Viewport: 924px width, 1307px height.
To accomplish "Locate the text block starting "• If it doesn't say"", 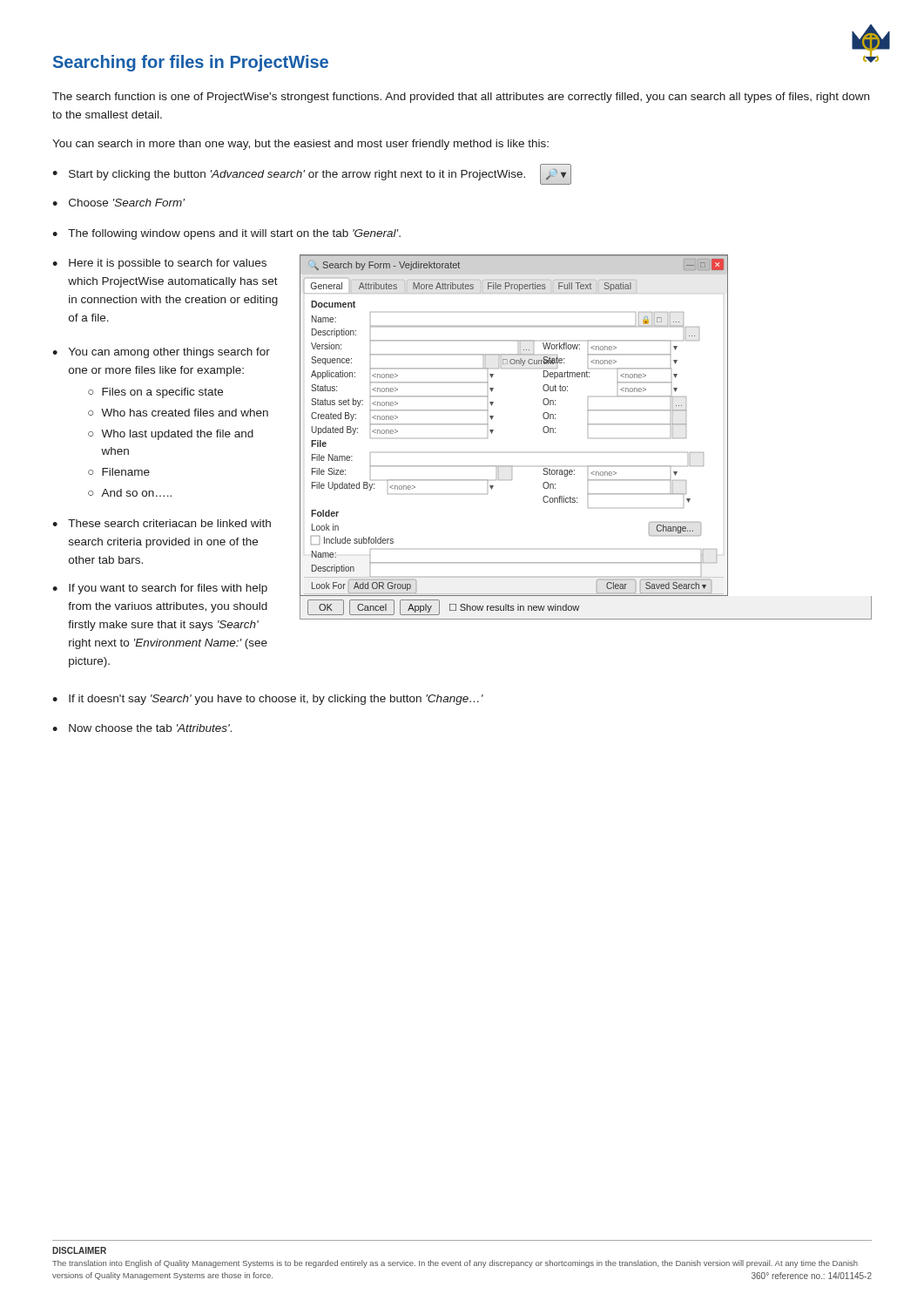I will [x=267, y=700].
